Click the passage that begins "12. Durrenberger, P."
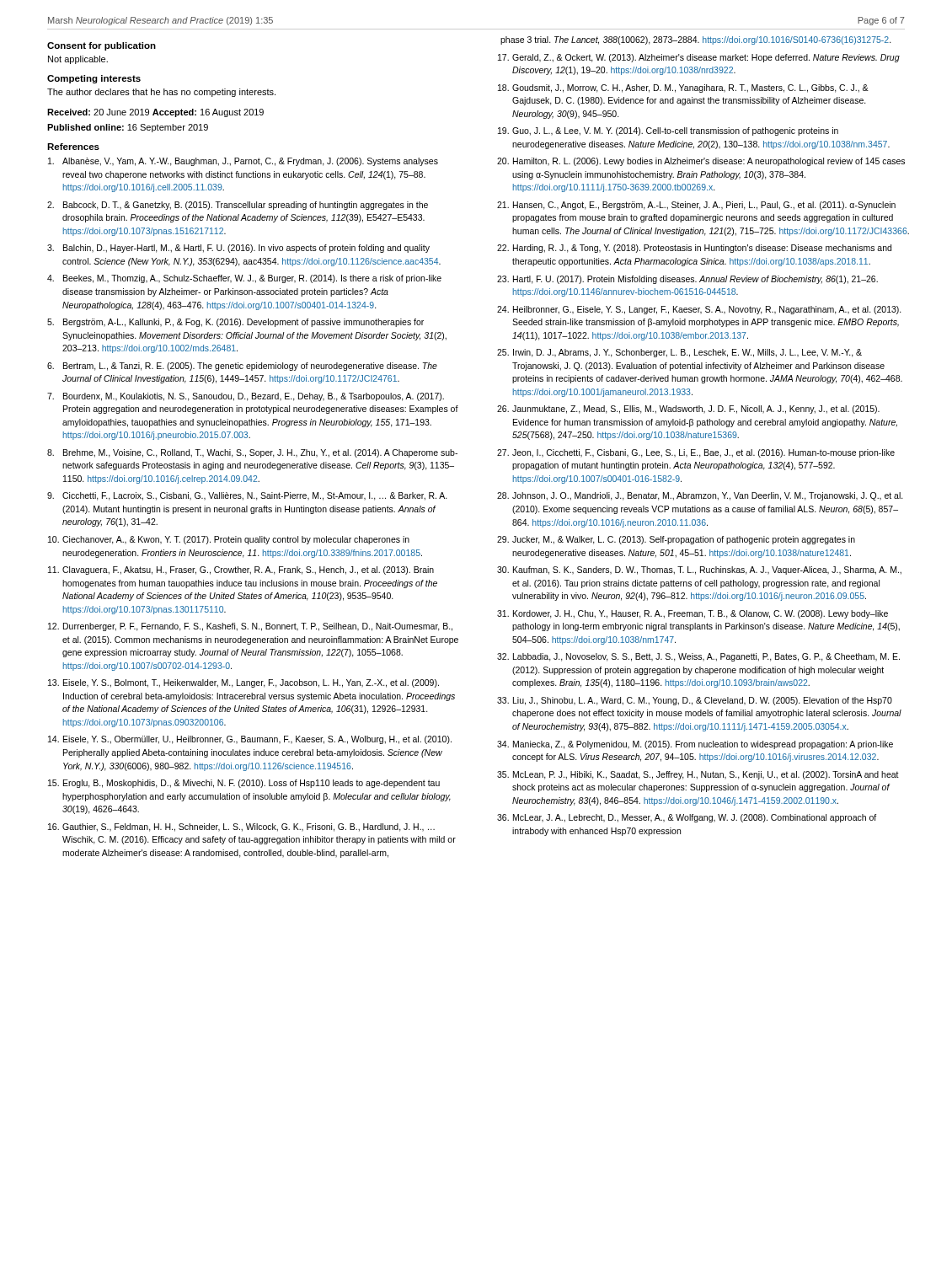This screenshot has height=1264, width=952. 254,647
